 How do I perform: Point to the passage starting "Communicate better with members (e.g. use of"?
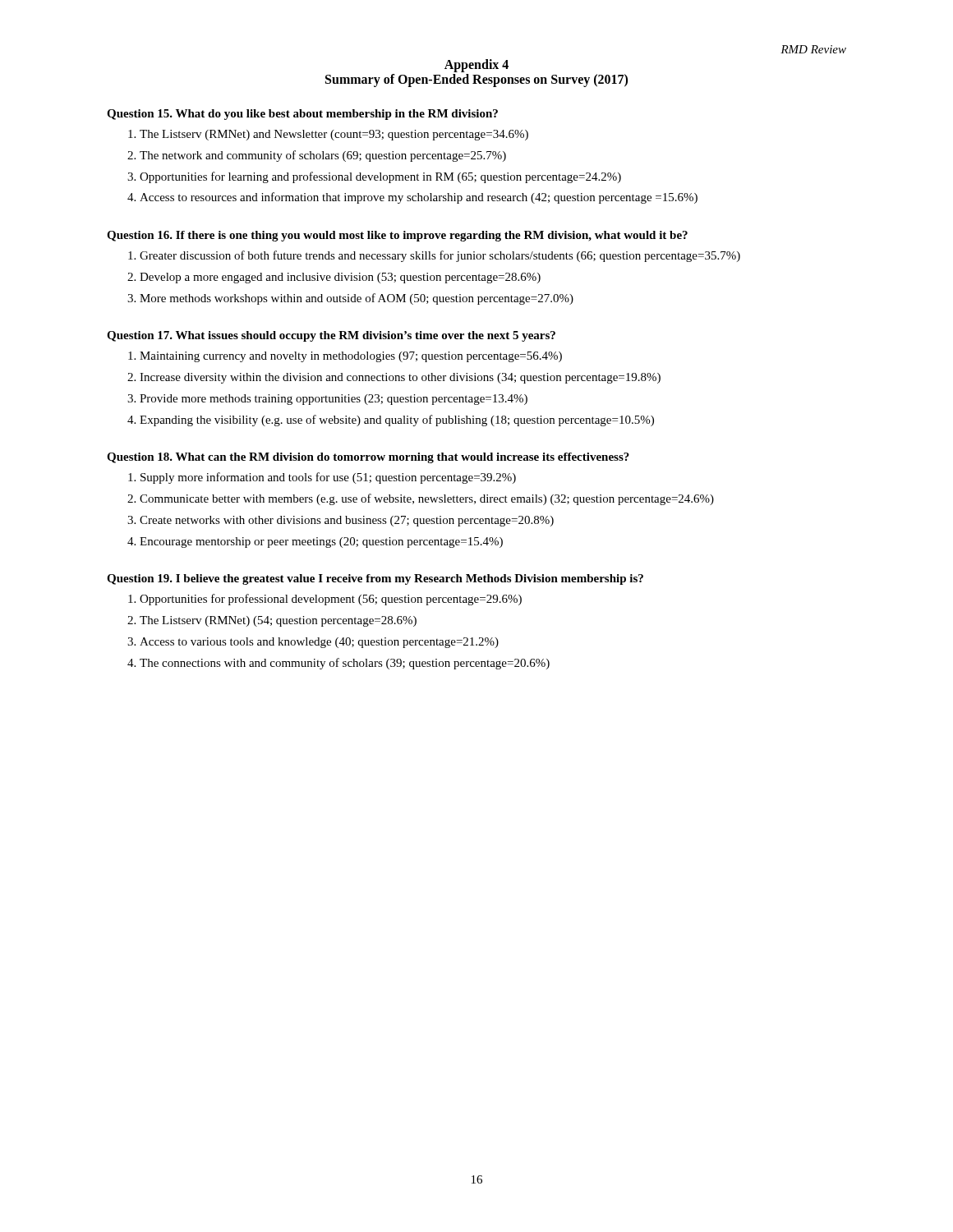[427, 499]
